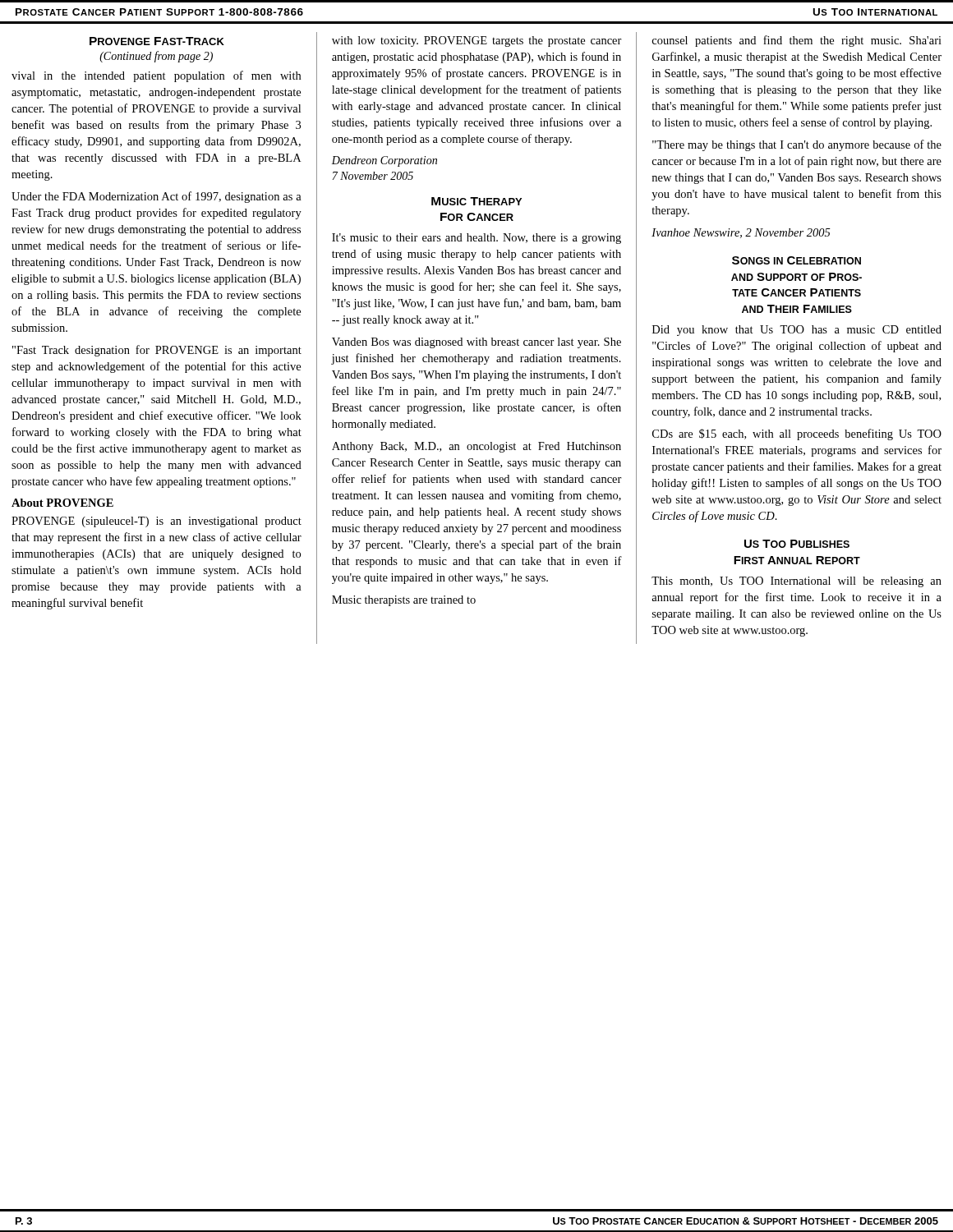Locate the section header that opens with "SONGS IN CELEBRATION AND SUPPORT OF PROS- TATE"
This screenshot has width=953, height=1232.
coord(797,284)
